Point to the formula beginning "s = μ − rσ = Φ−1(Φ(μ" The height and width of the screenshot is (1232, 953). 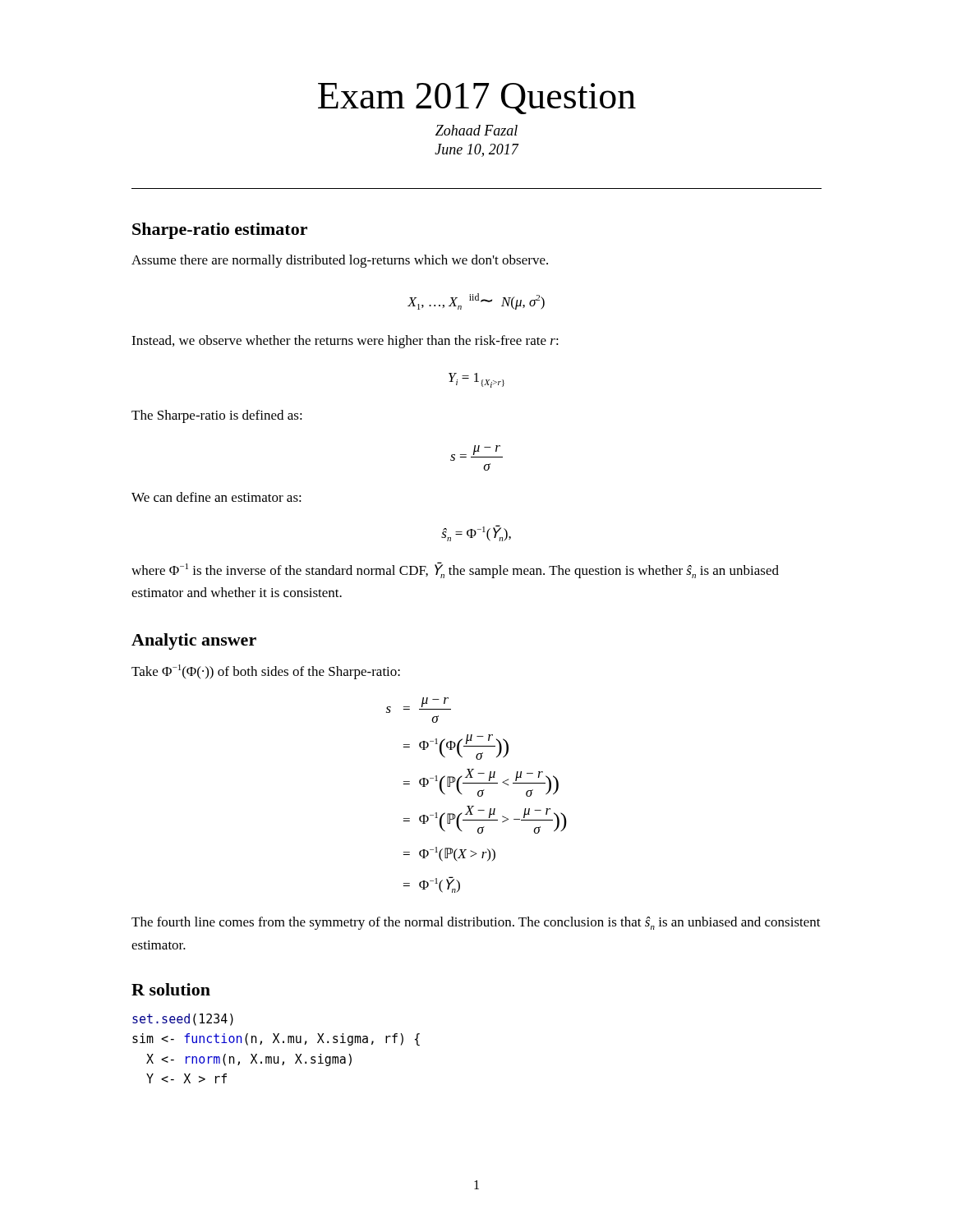click(x=476, y=795)
